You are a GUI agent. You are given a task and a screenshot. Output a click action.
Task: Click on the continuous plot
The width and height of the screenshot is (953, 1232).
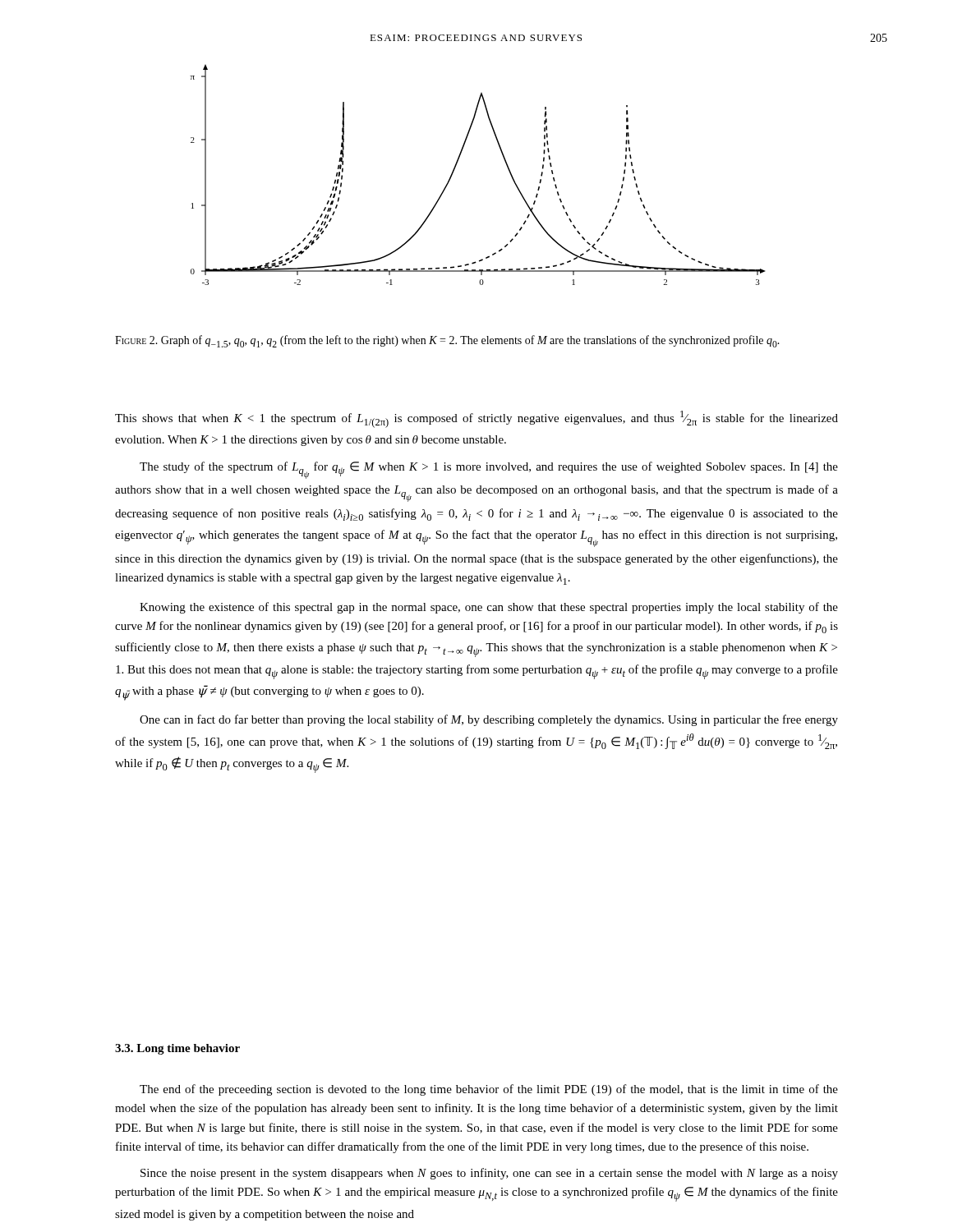point(476,193)
